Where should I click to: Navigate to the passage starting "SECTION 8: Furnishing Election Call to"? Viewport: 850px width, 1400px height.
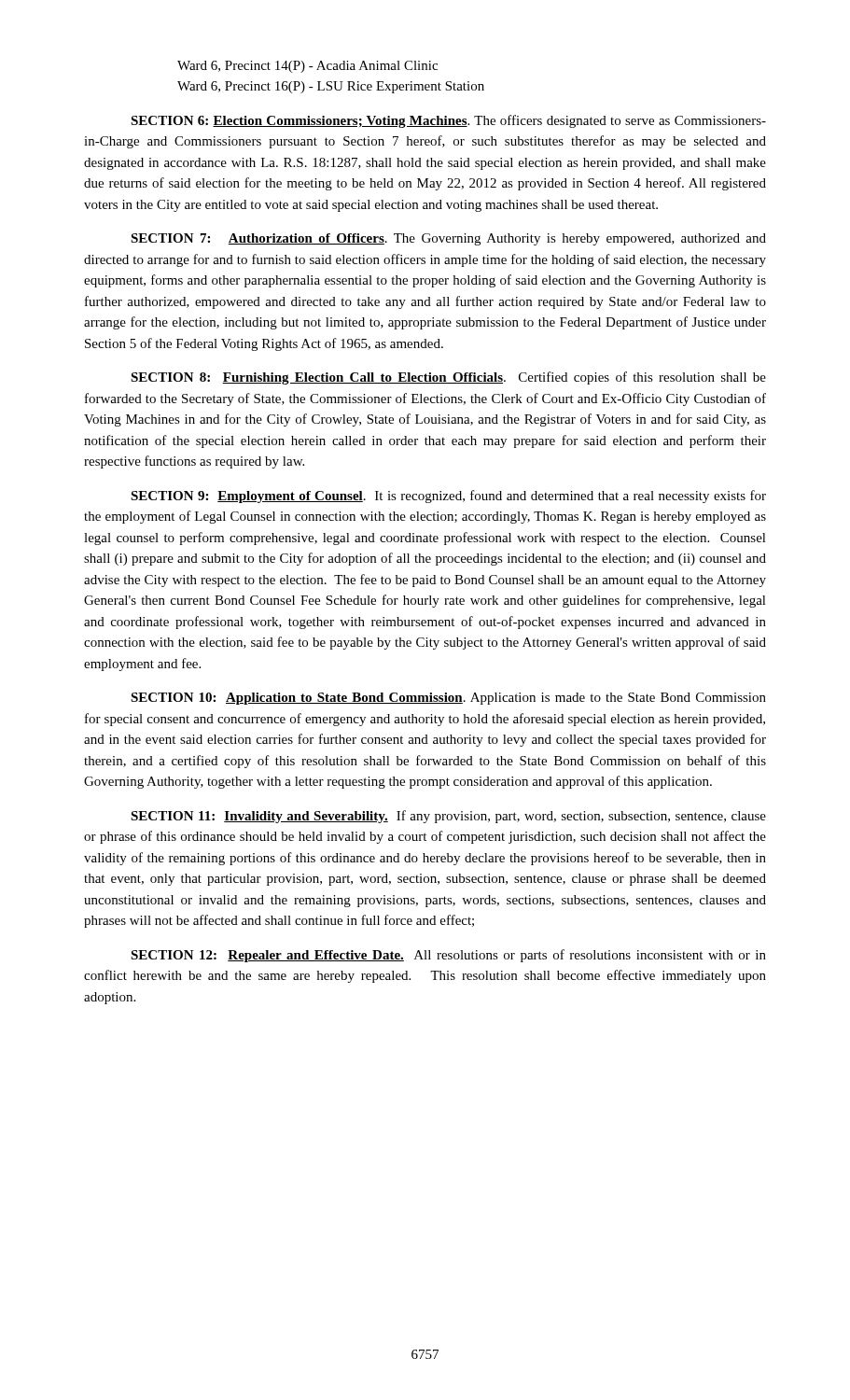(425, 419)
